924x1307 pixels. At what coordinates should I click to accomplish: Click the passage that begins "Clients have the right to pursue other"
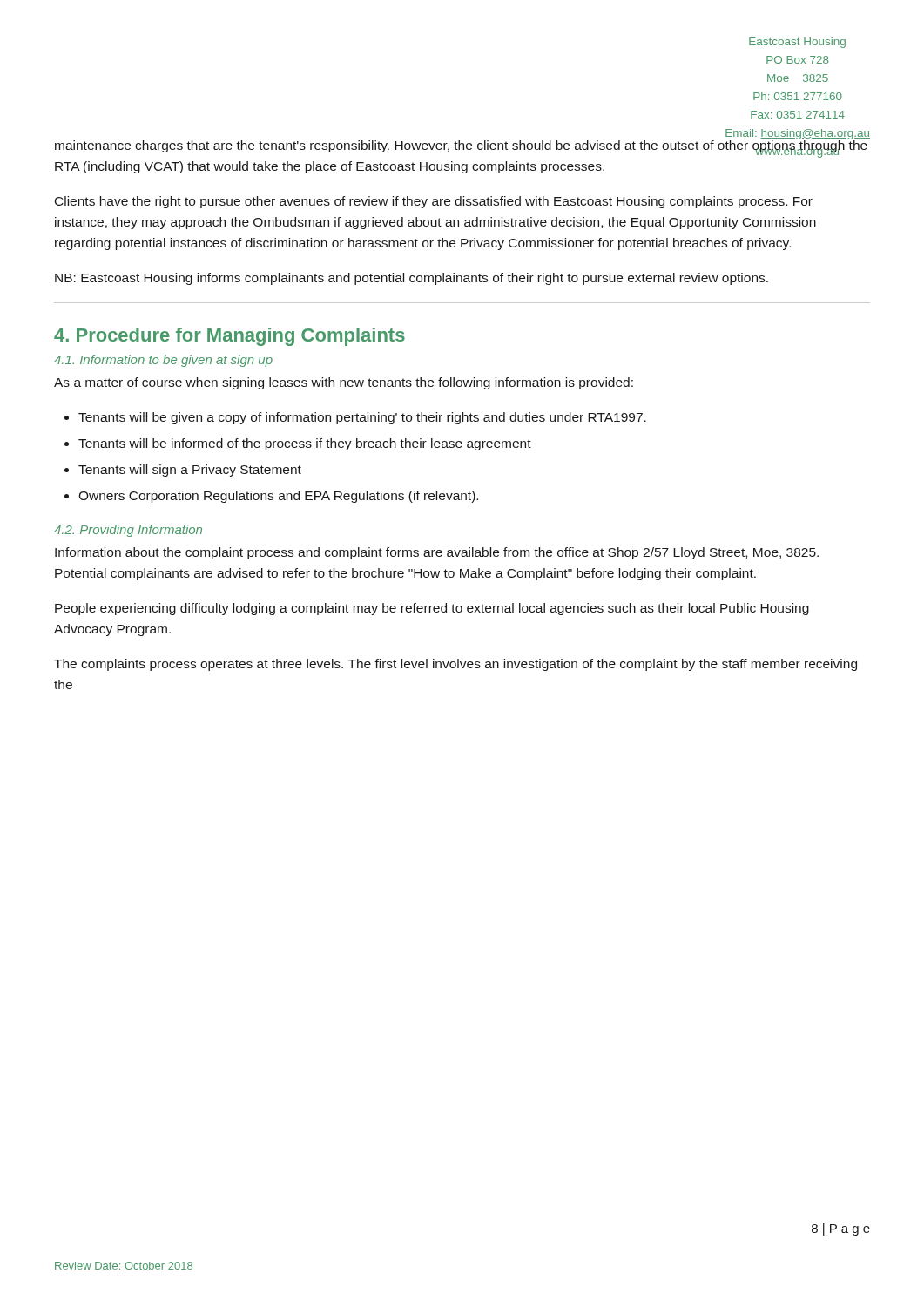pyautogui.click(x=435, y=222)
